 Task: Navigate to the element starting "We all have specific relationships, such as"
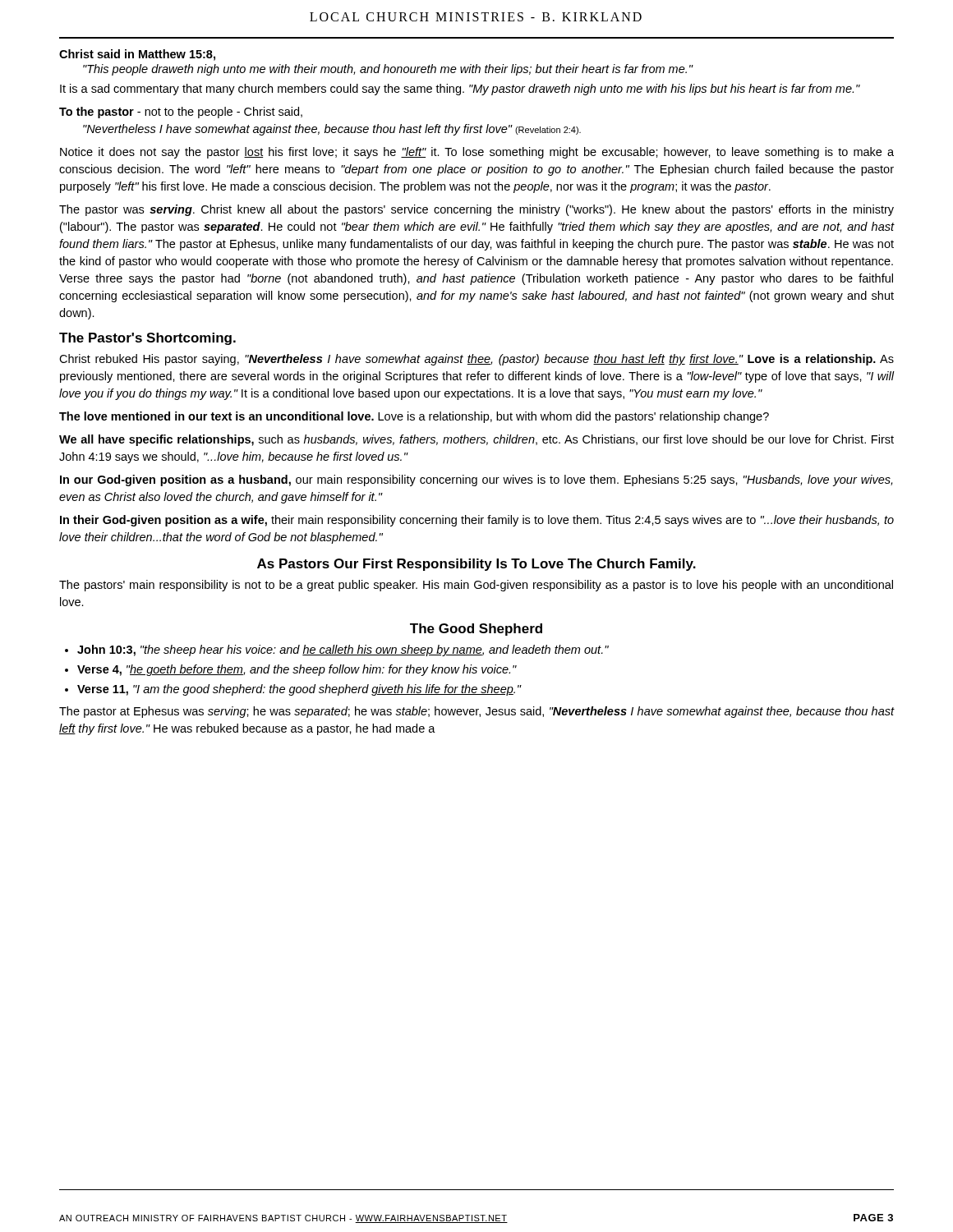click(x=476, y=449)
